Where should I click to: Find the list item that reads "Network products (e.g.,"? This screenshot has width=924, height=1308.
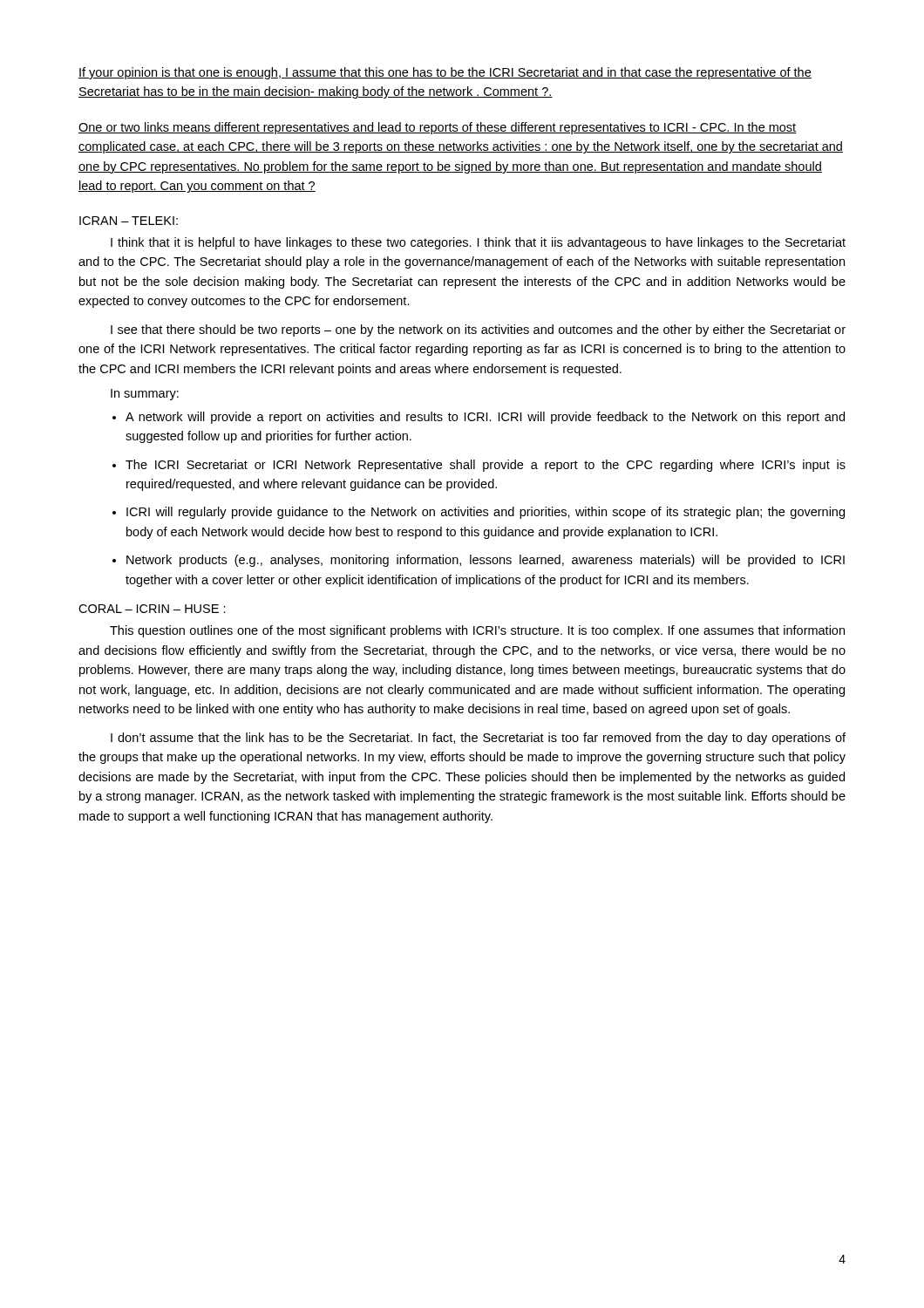(x=486, y=570)
